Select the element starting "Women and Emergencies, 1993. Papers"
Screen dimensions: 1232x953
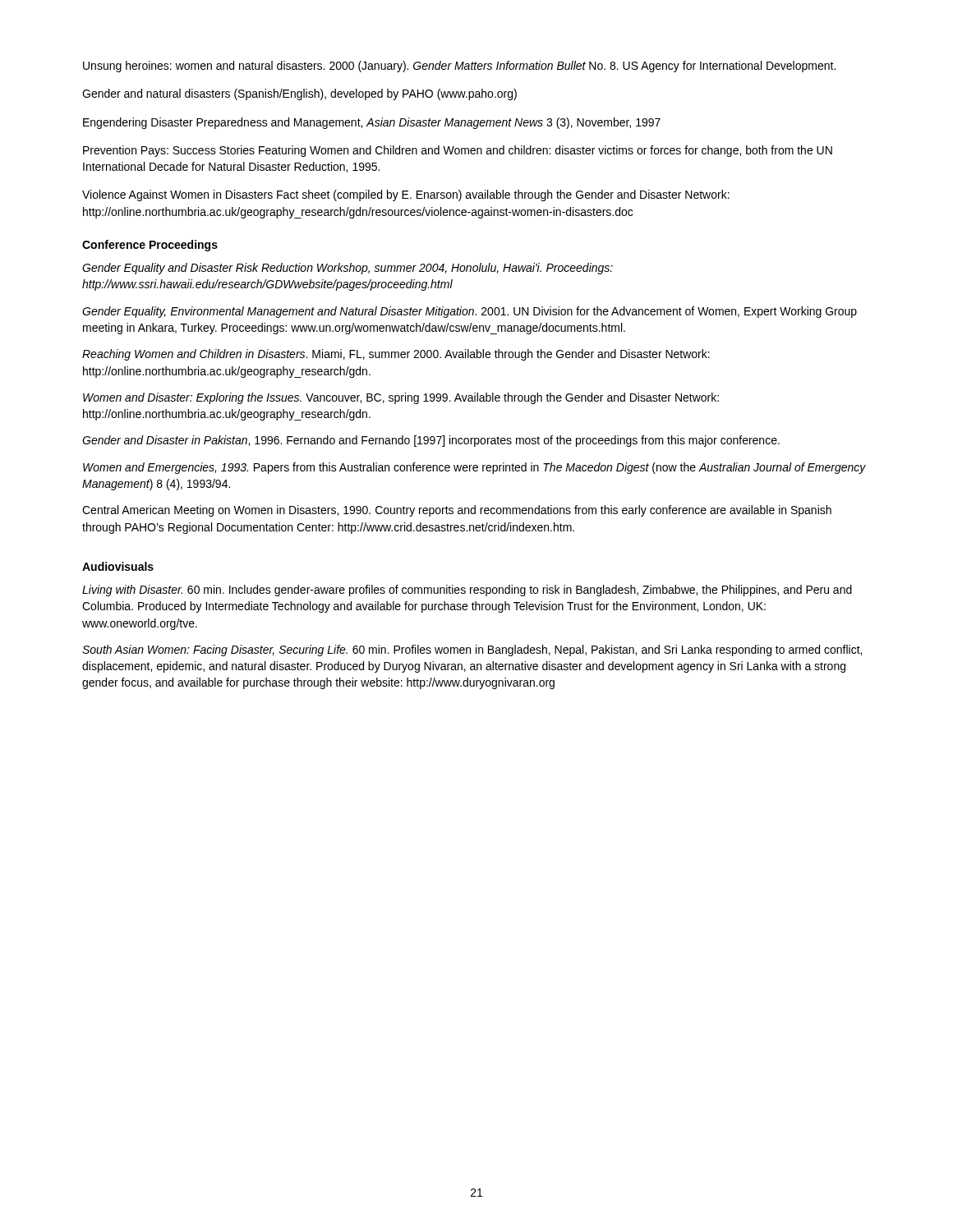(x=474, y=475)
